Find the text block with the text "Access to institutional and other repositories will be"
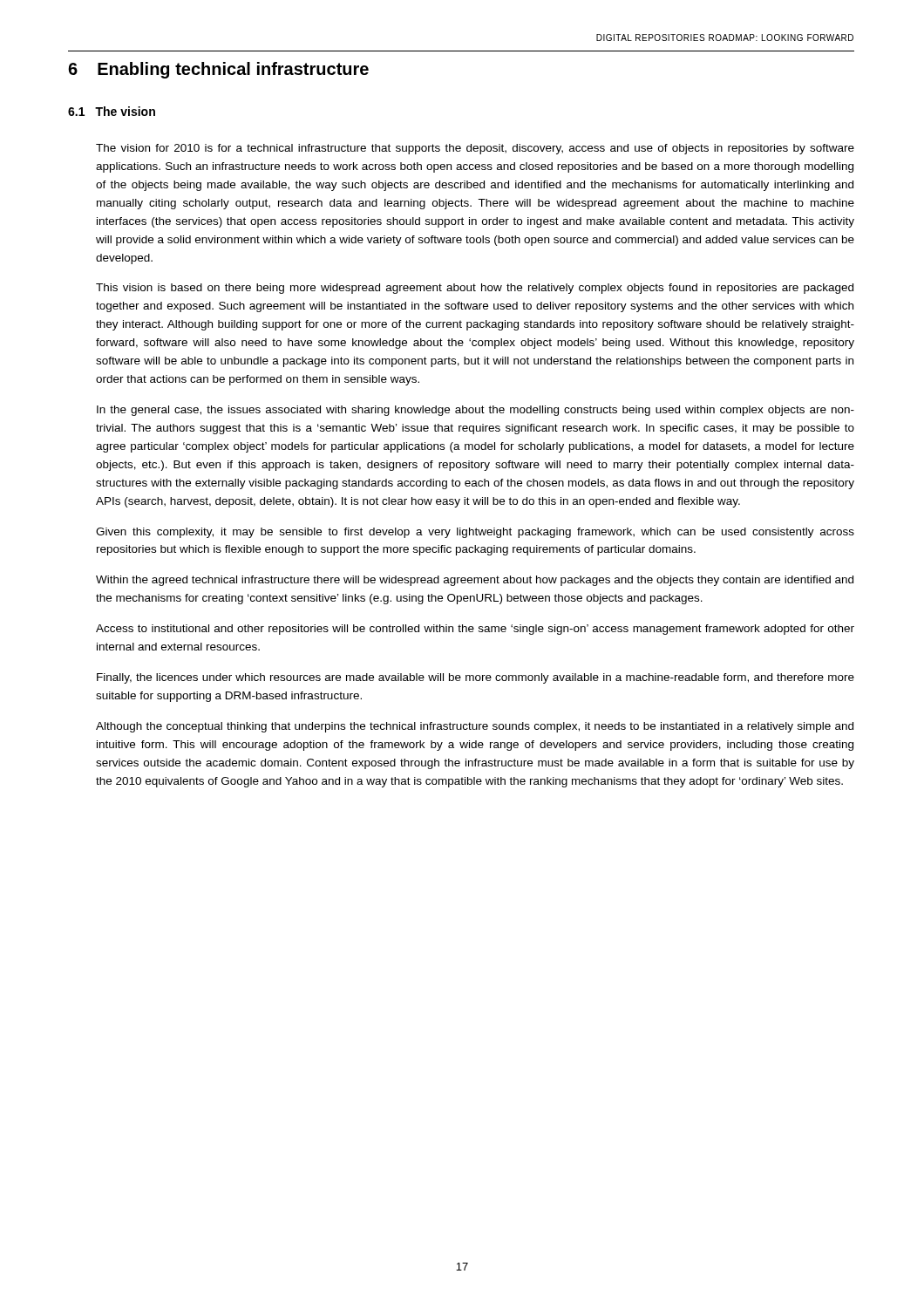The width and height of the screenshot is (924, 1308). pos(475,638)
